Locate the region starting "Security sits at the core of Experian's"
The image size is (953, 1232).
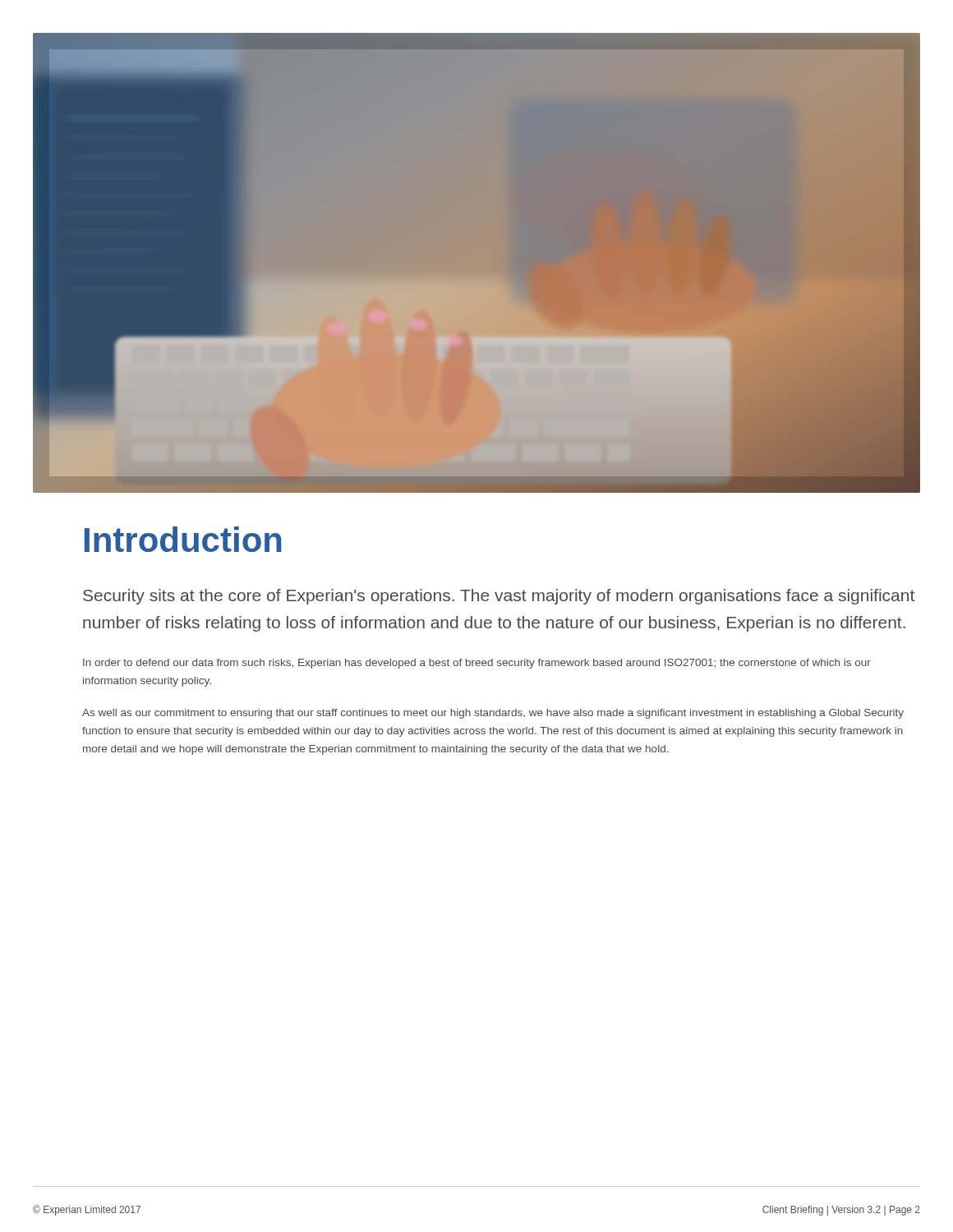coord(498,609)
